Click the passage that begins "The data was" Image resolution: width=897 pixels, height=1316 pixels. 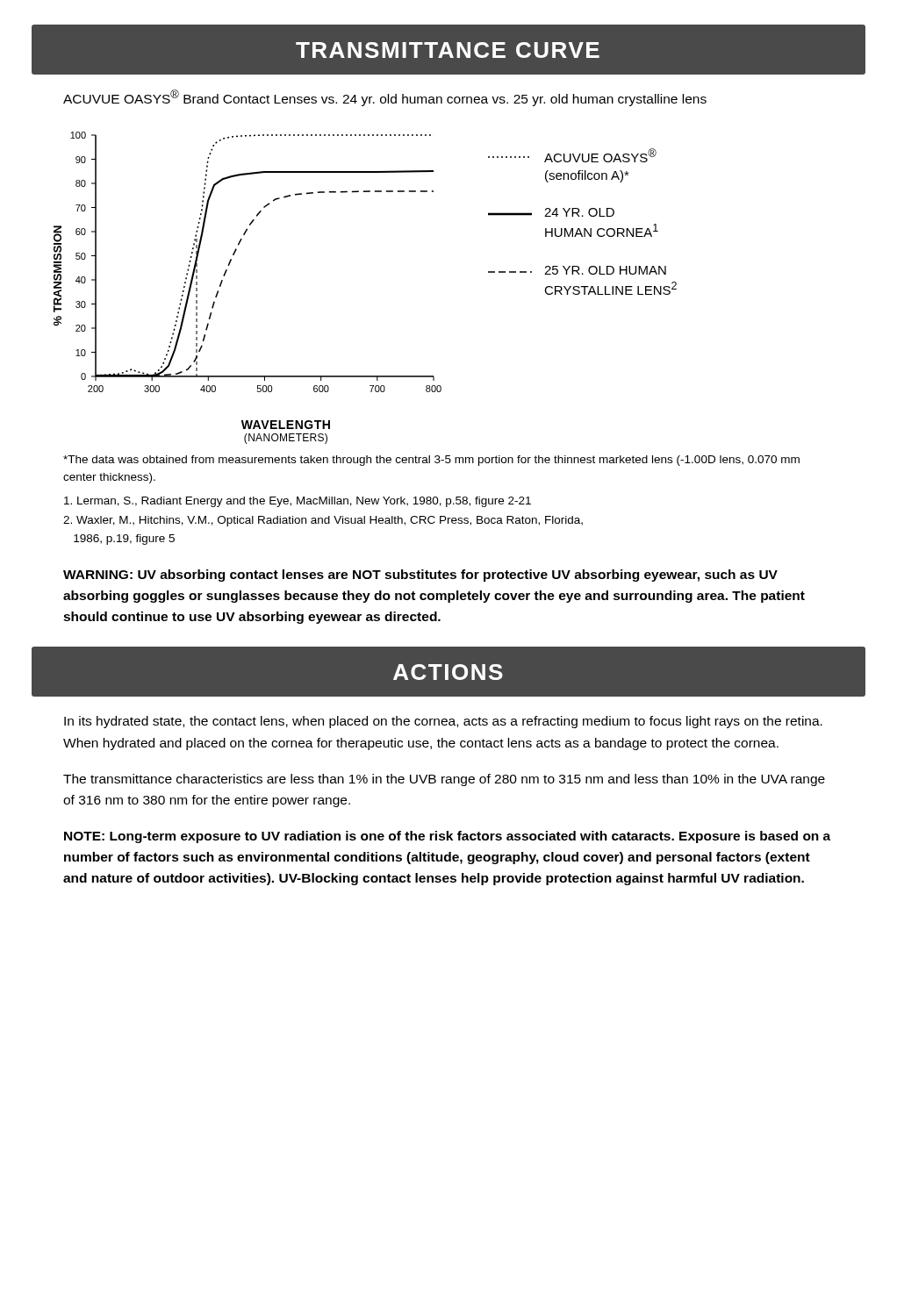[x=432, y=468]
